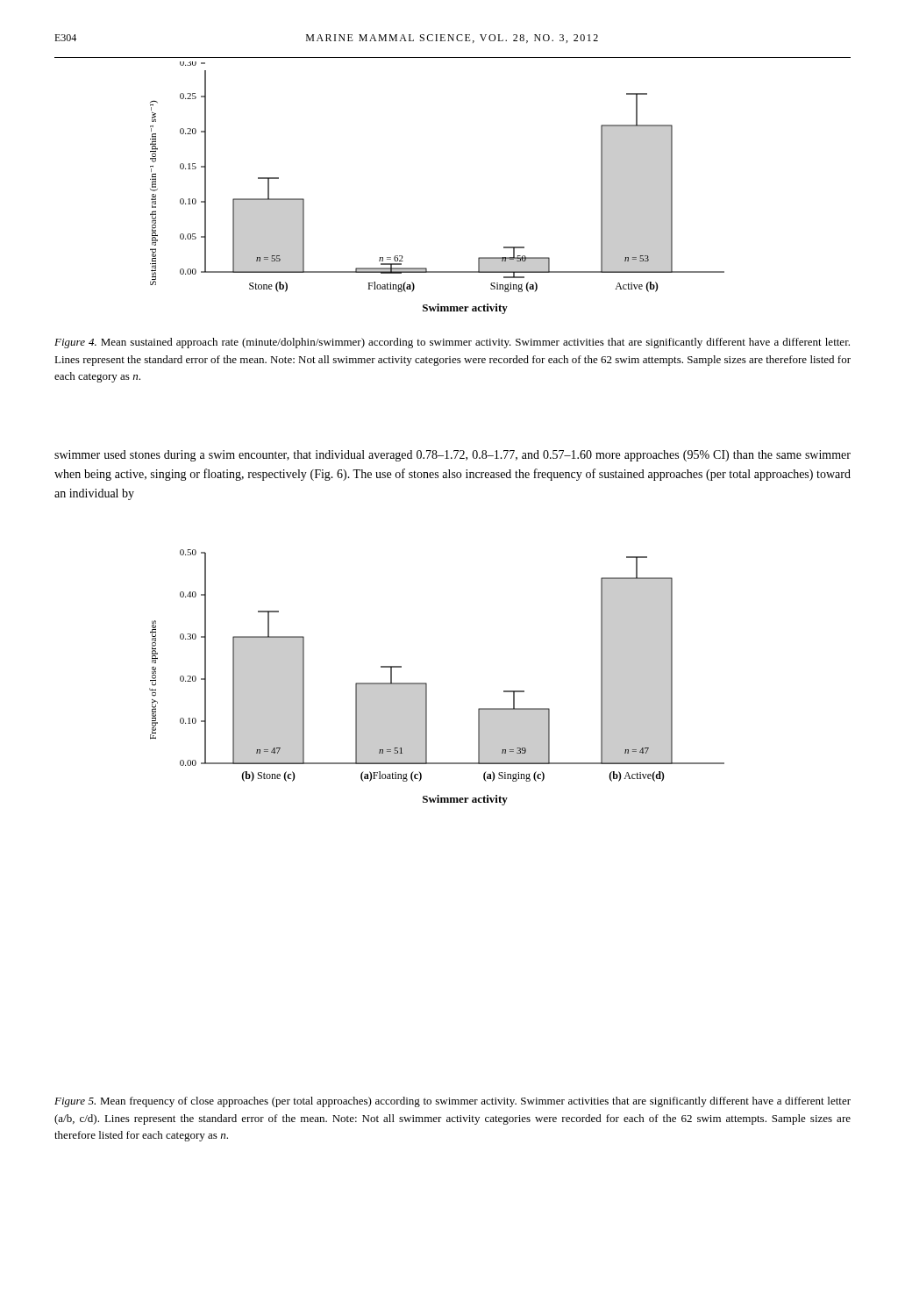Click on the element starting "Figure 5. Mean frequency of close approaches (per"

click(452, 1118)
